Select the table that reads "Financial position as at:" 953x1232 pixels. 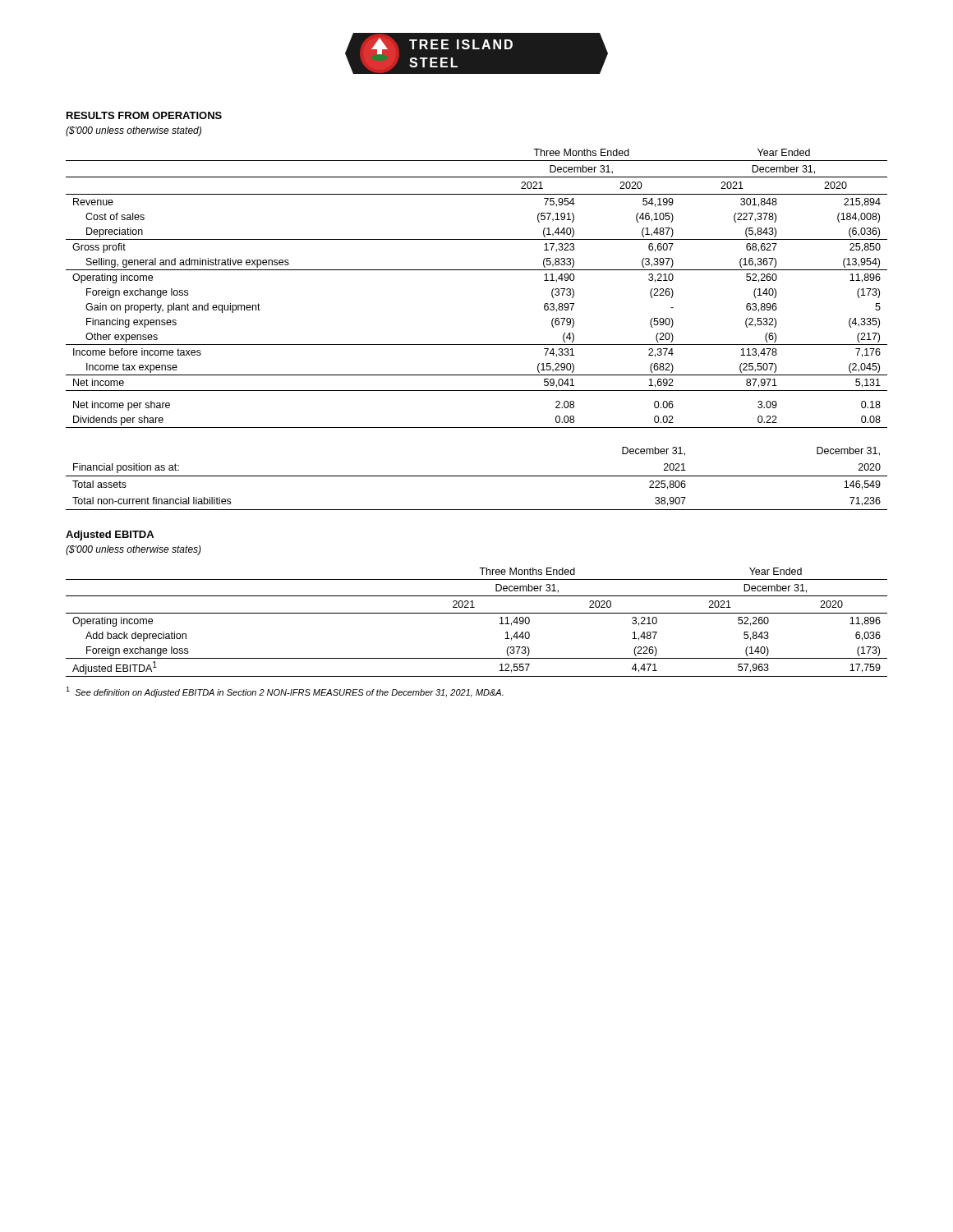coord(476,476)
